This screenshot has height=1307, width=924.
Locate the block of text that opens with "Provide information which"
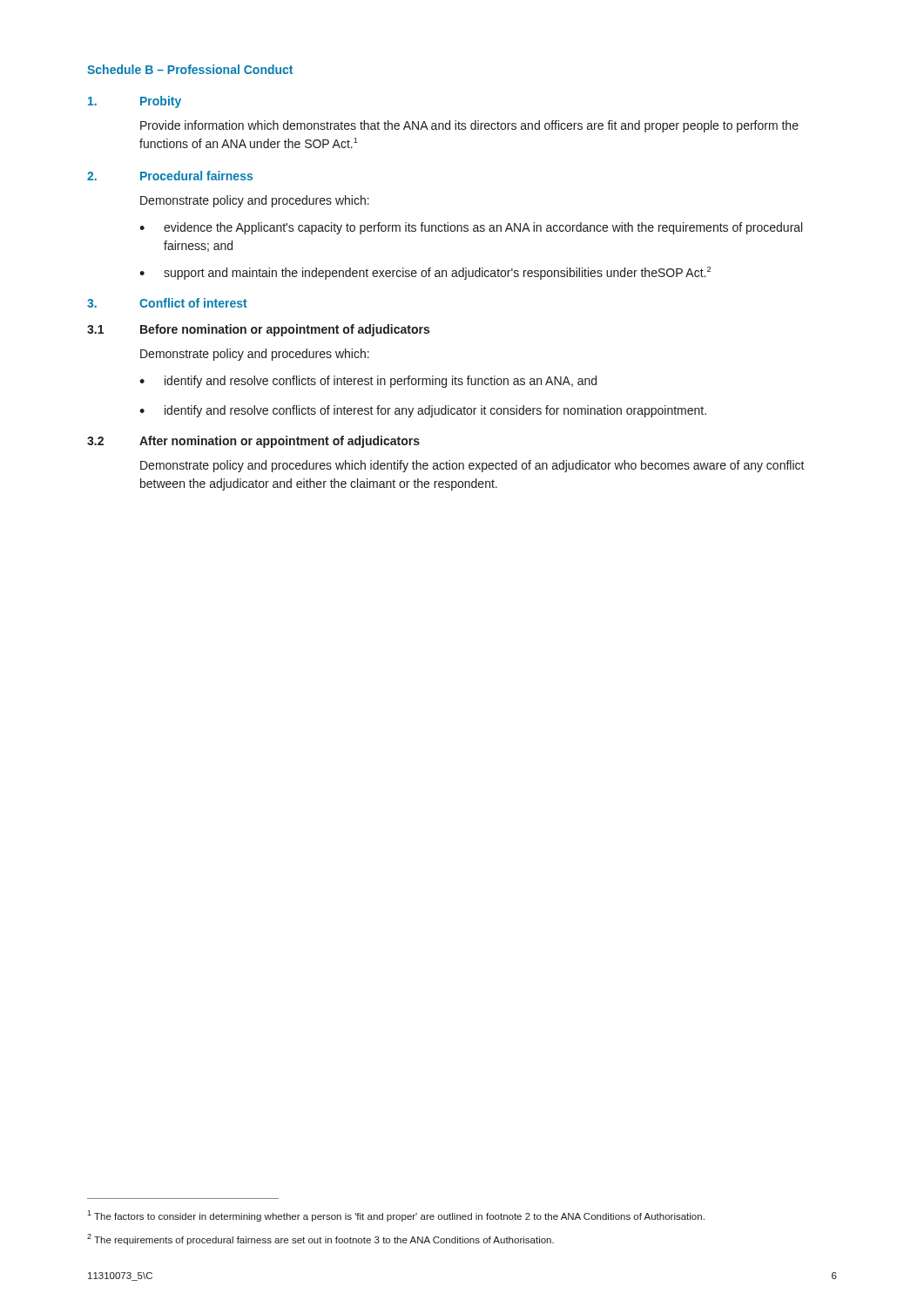pyautogui.click(x=469, y=135)
